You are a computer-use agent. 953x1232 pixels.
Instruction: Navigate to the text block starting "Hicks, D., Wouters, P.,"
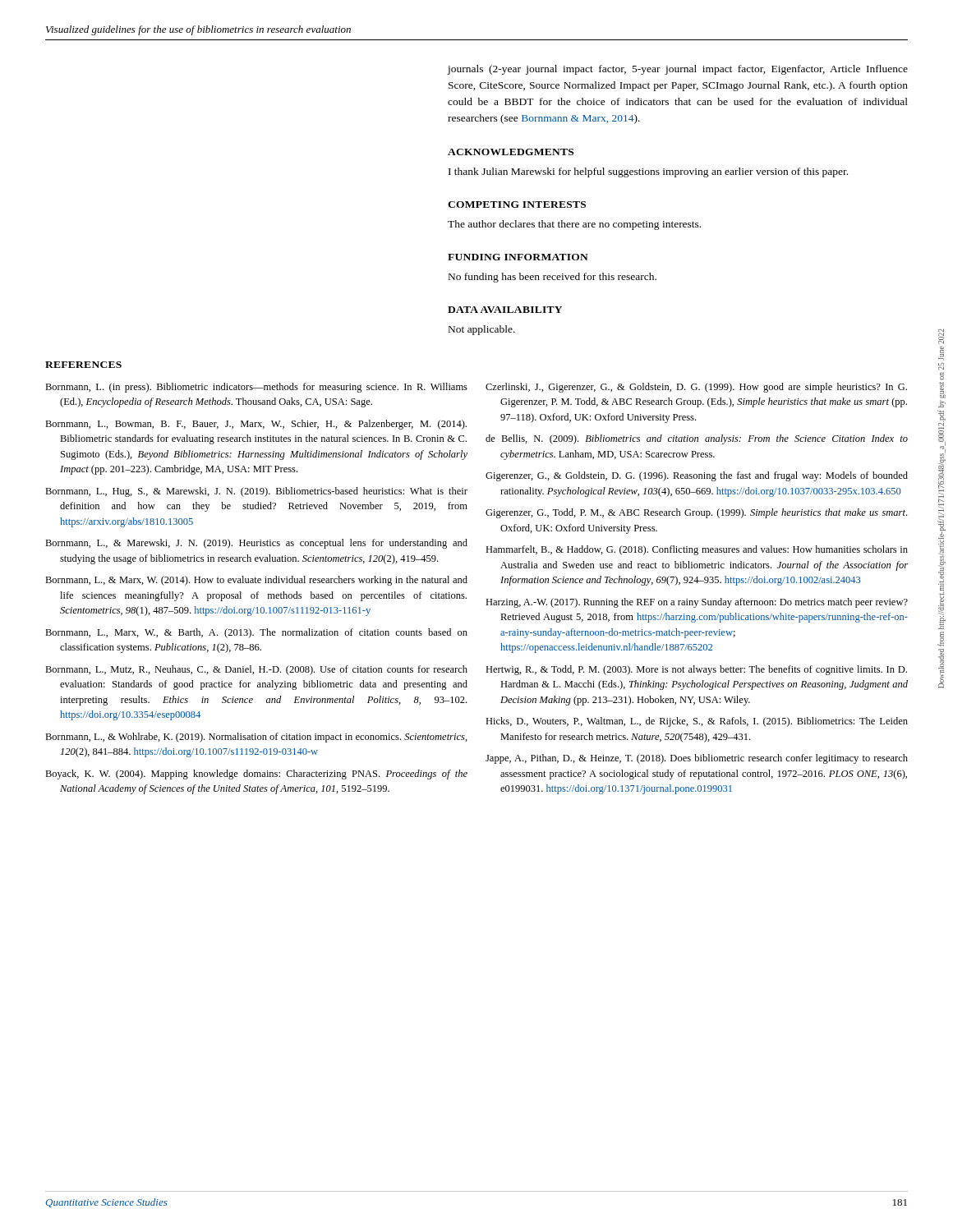[697, 729]
